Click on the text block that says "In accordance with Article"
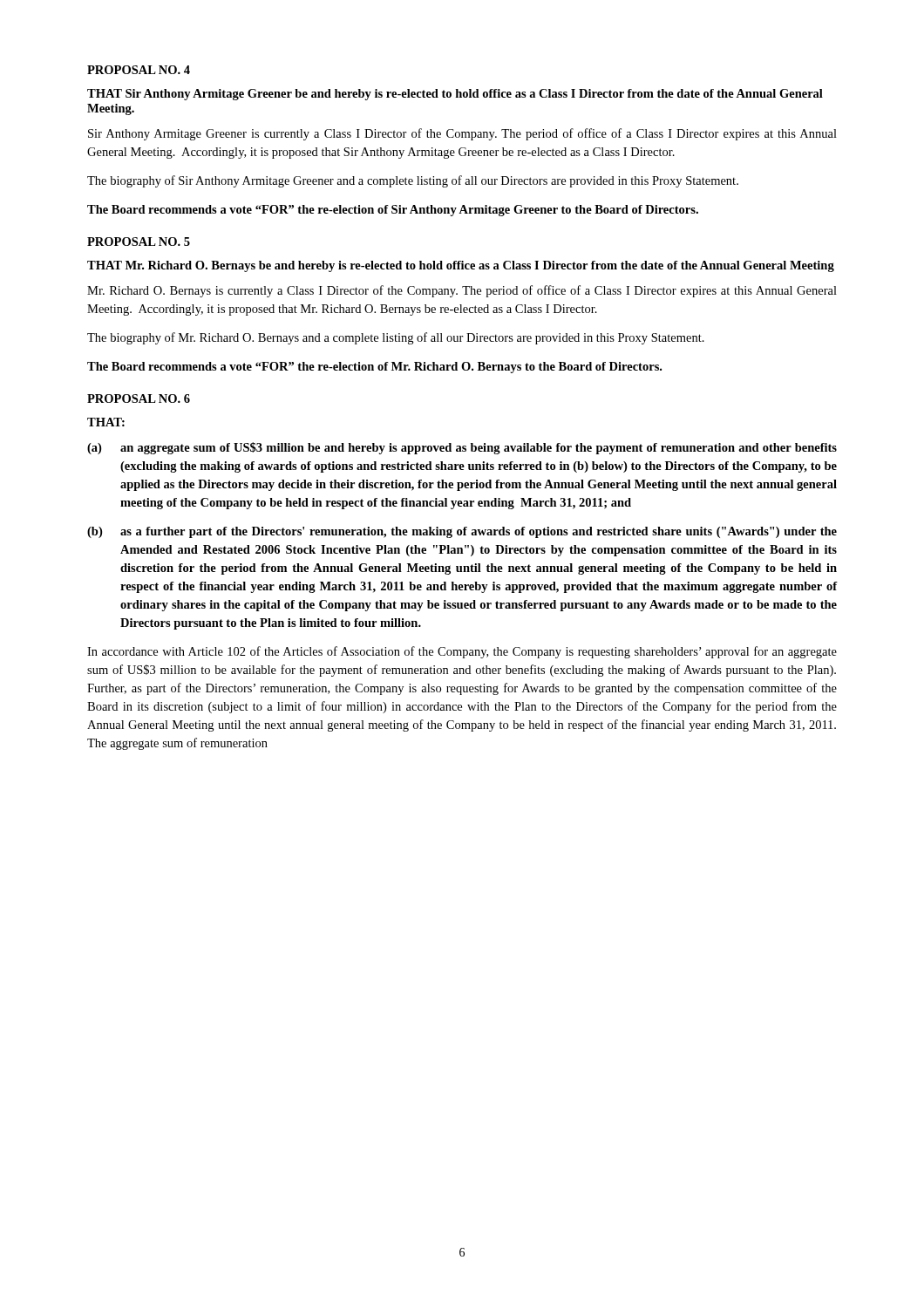 pyautogui.click(x=462, y=697)
